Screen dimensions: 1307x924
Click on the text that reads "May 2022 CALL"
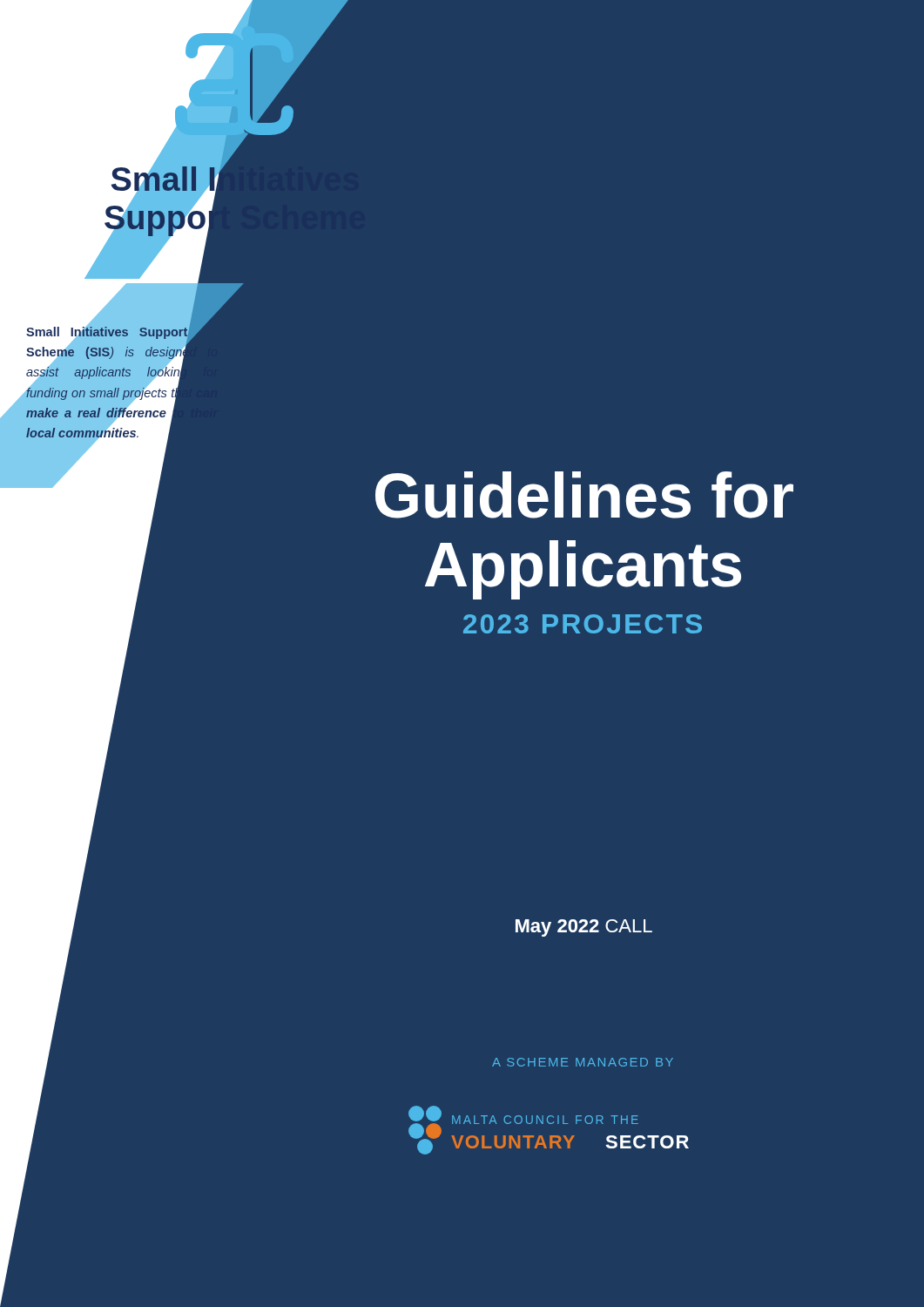pyautogui.click(x=583, y=926)
